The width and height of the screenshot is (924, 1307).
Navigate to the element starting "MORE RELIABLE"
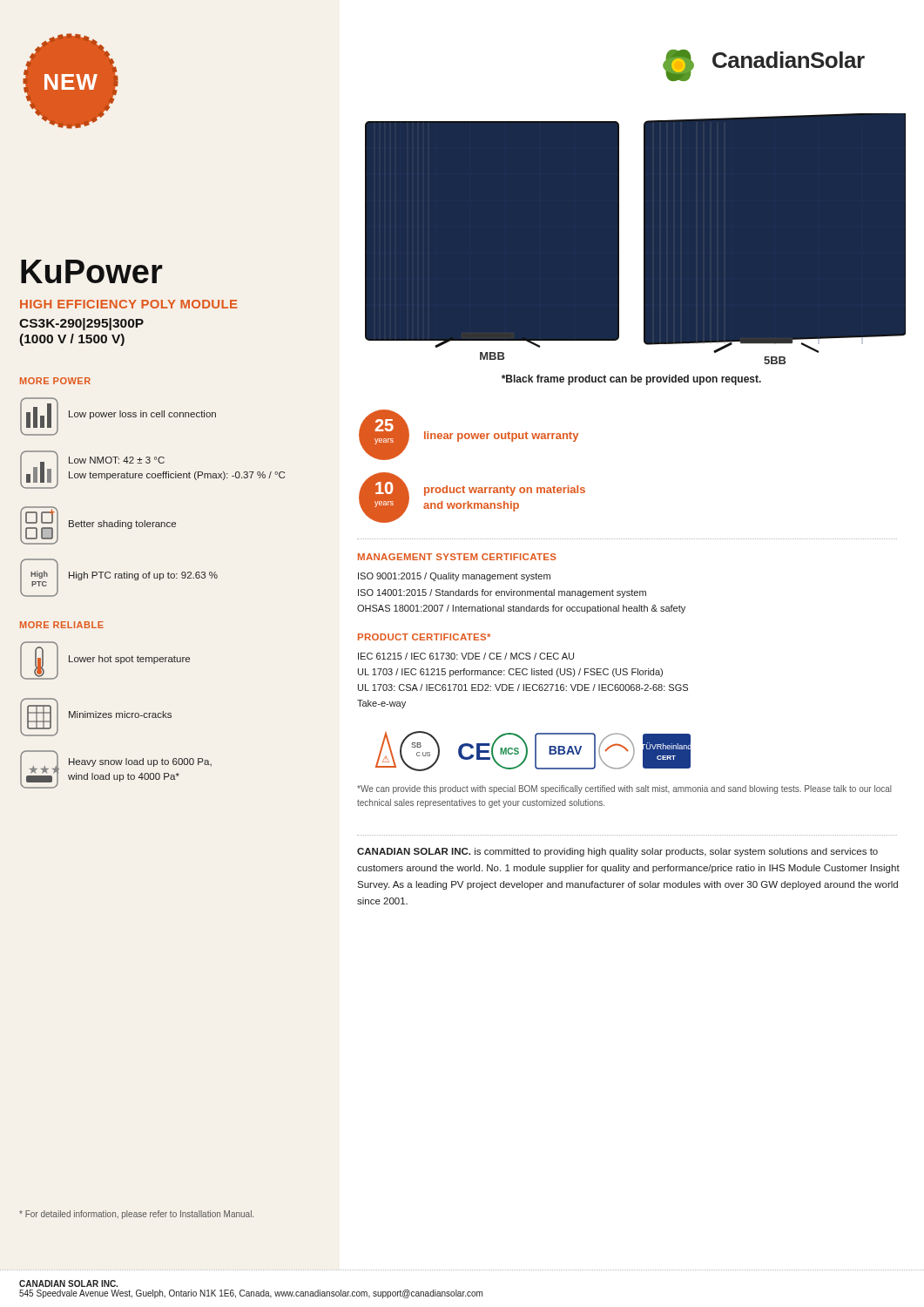coord(62,625)
